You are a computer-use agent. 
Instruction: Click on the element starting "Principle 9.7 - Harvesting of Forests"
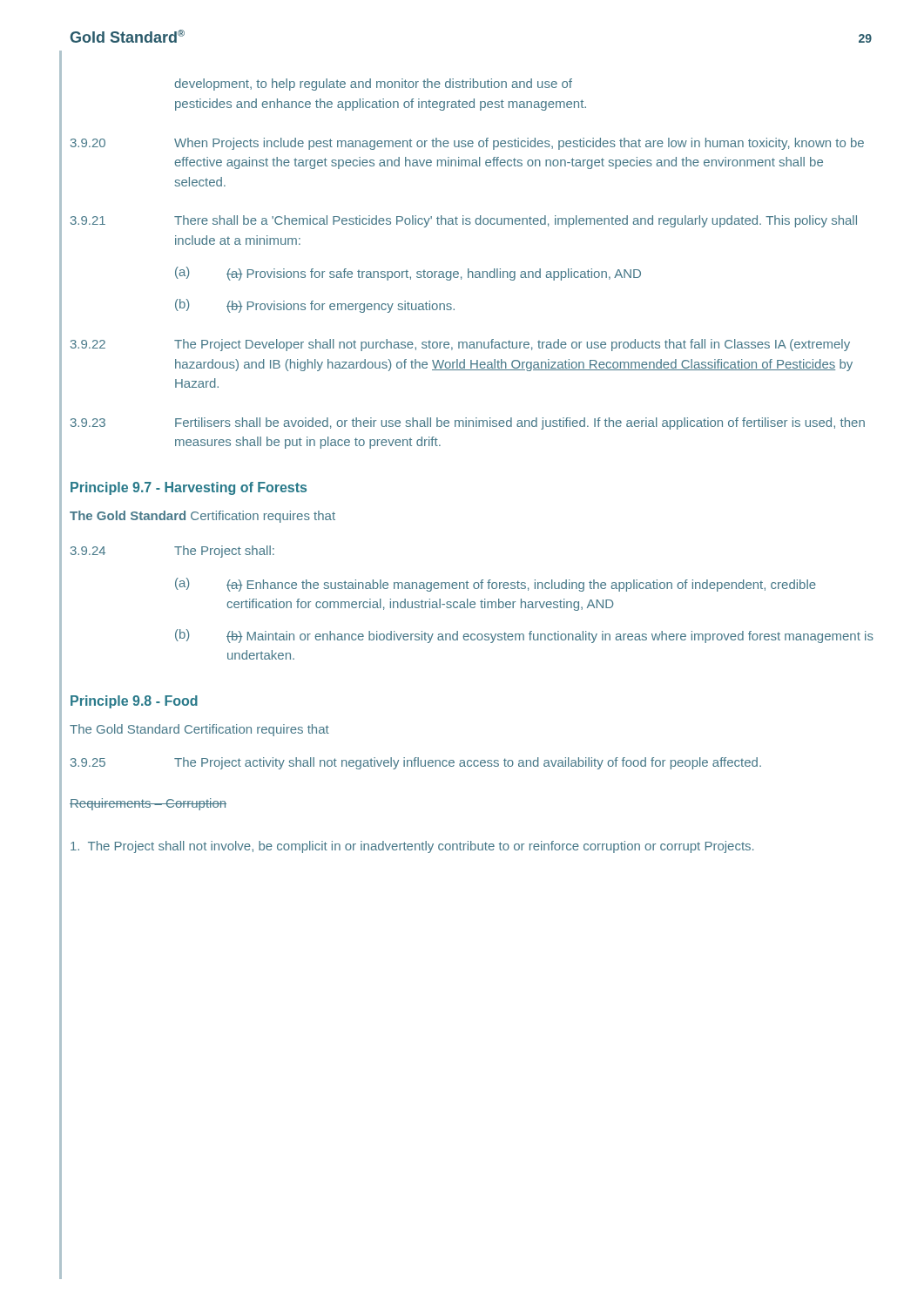(189, 487)
